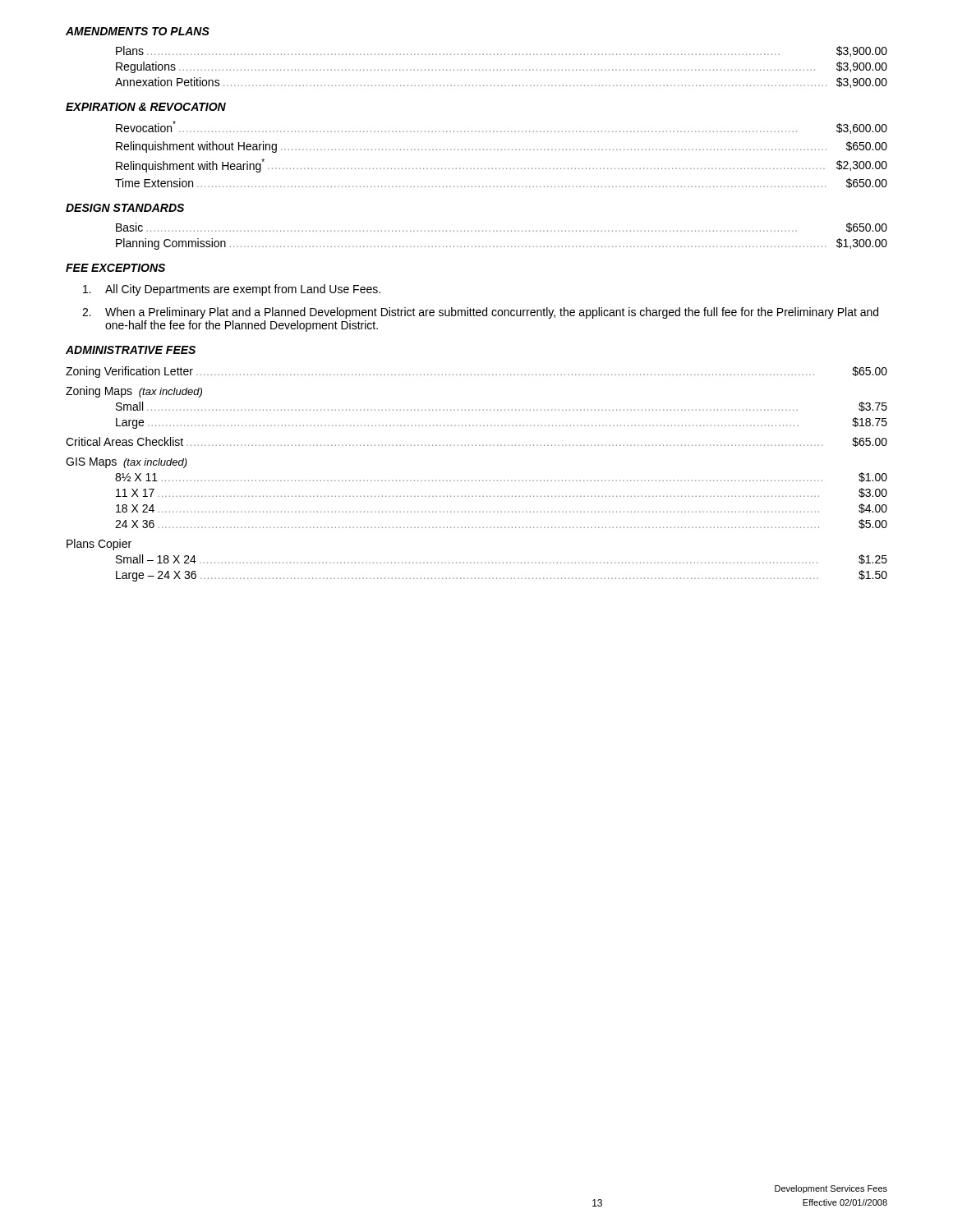Screen dimensions: 1232x953
Task: Click where it says "Revocation* ............................................................................................................................................................................ $3,600.00"
Action: pos(501,127)
